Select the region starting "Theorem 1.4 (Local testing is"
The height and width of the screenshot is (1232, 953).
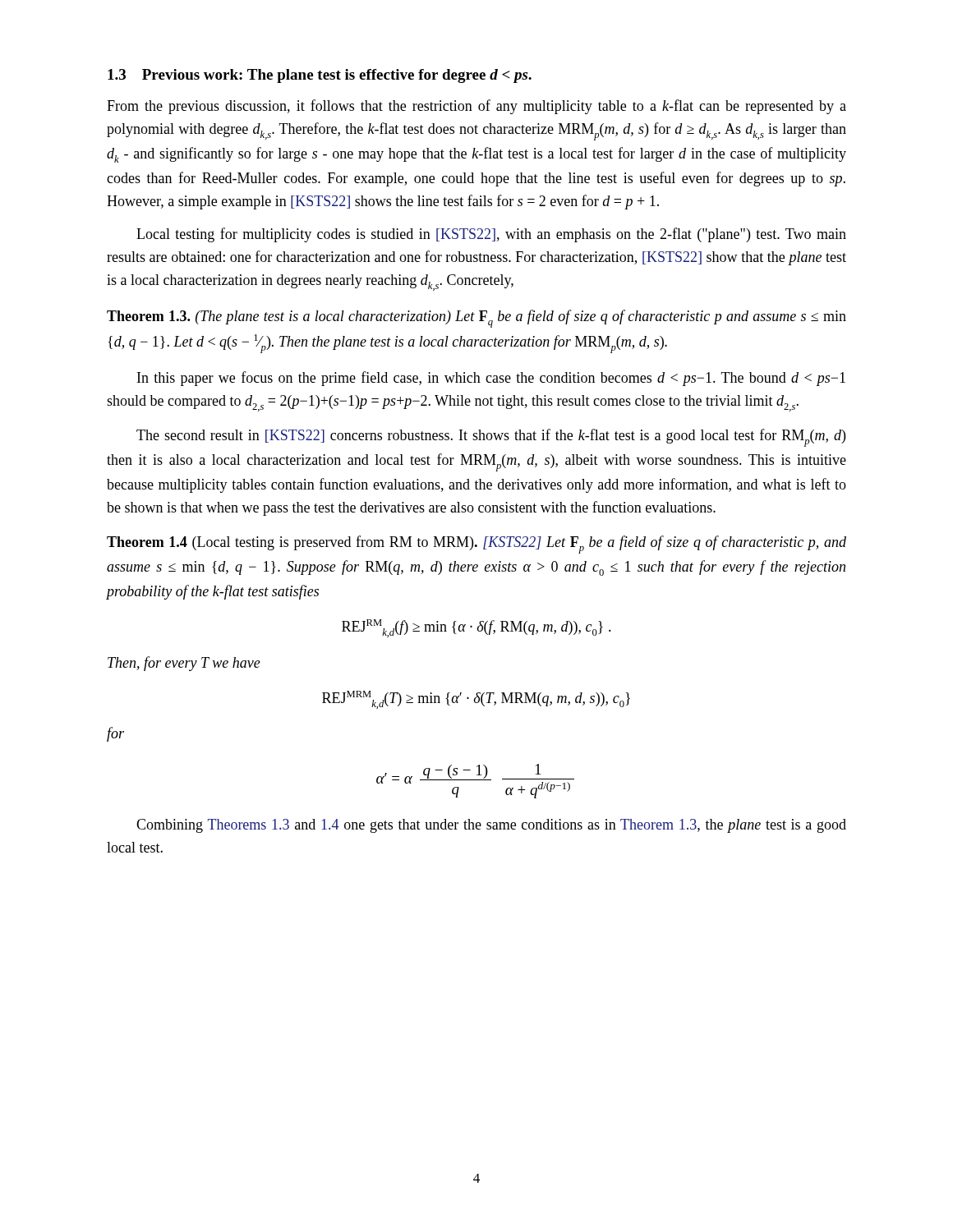(x=476, y=567)
